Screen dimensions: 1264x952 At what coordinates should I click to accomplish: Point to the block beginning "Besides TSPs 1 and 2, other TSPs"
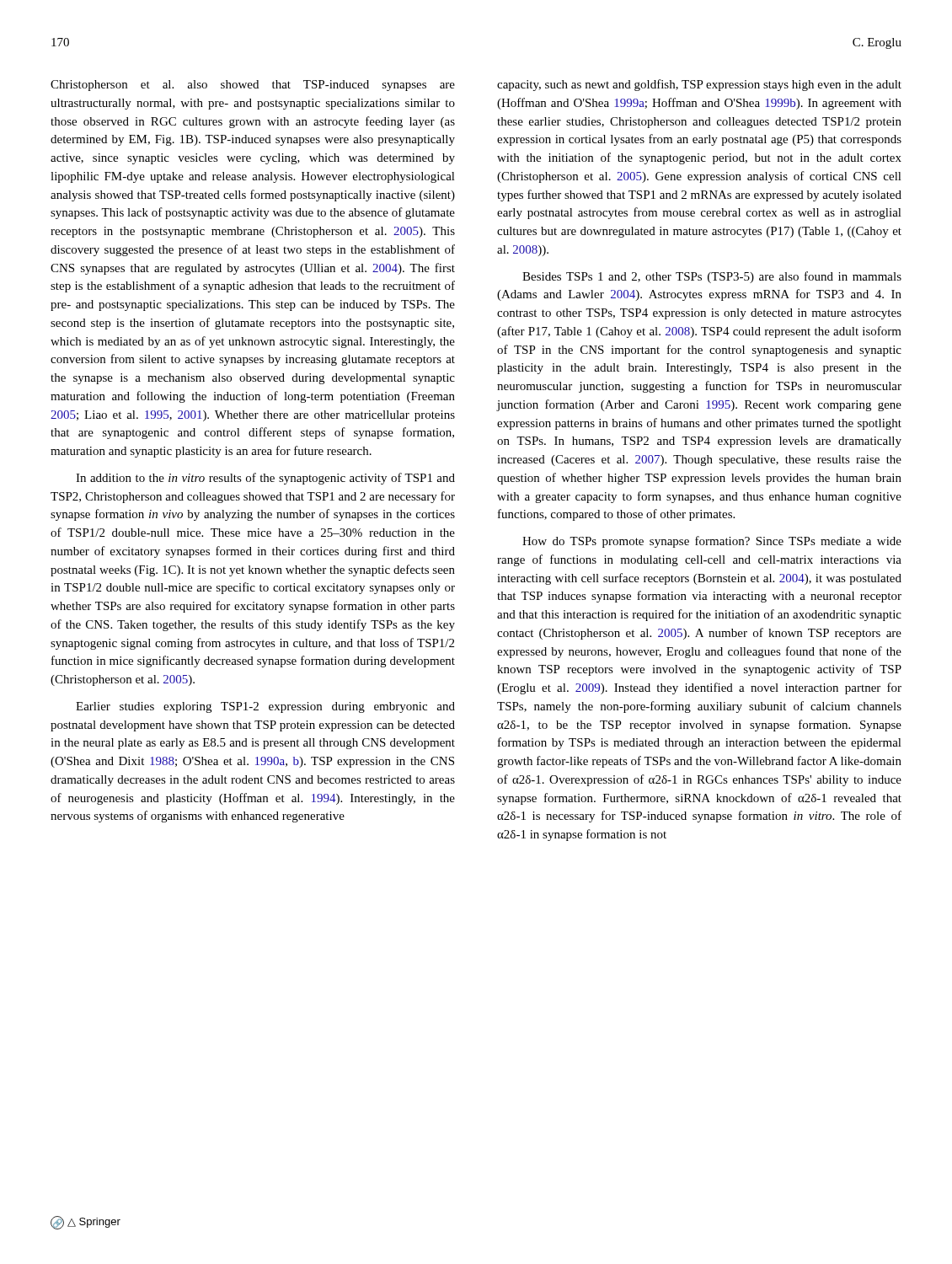coord(699,396)
